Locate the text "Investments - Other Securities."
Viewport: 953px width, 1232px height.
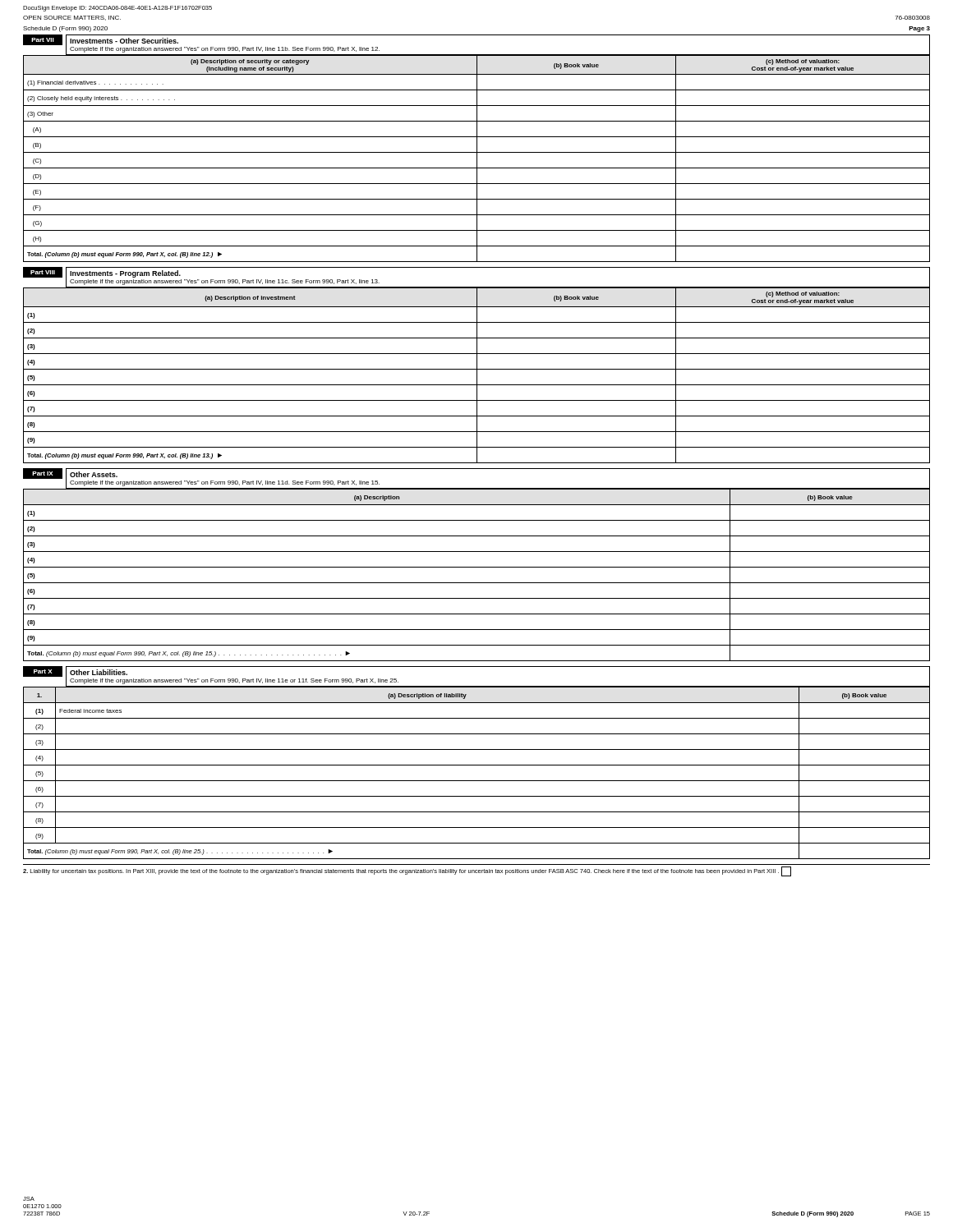coord(124,41)
